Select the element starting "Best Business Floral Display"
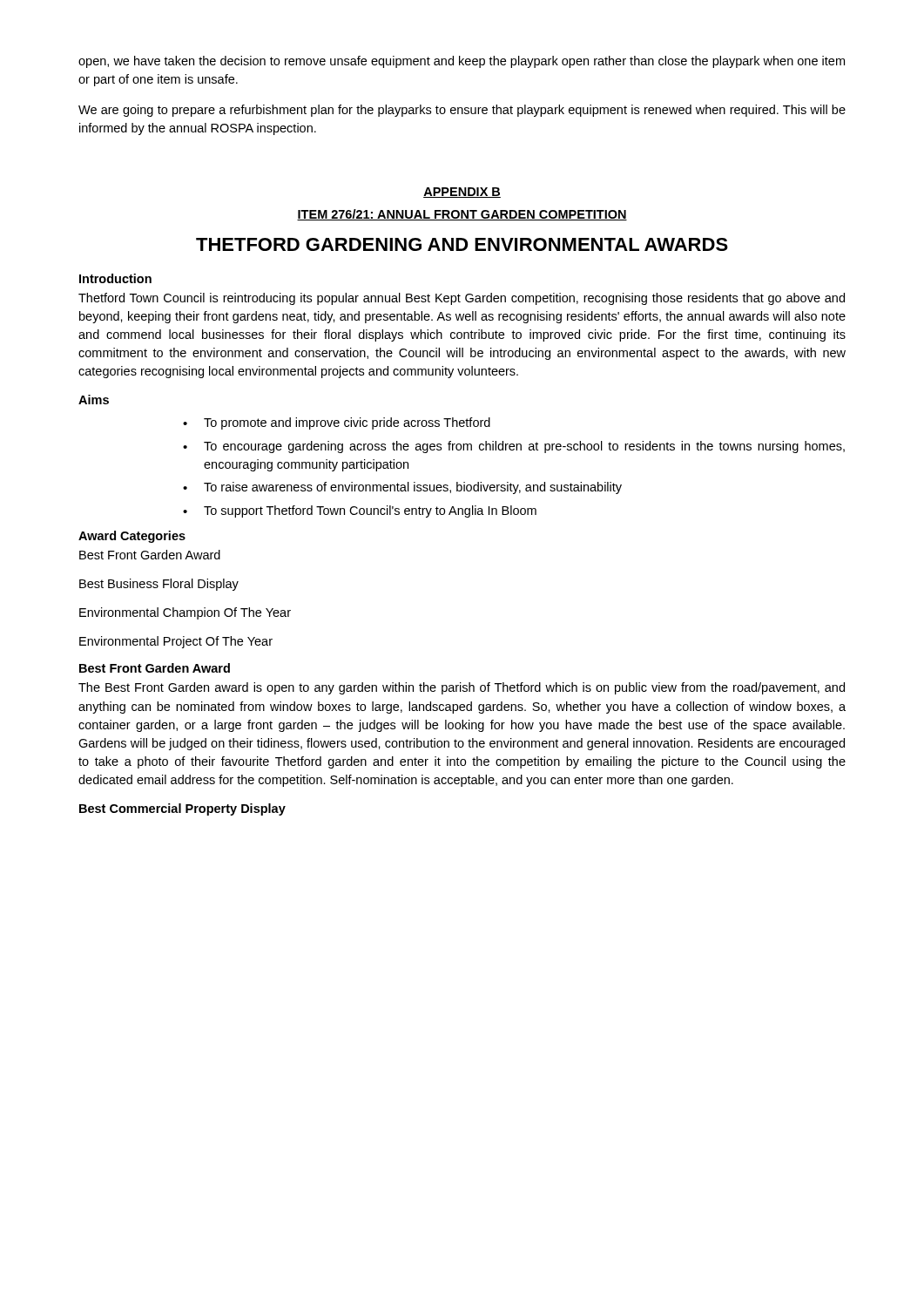 [158, 584]
